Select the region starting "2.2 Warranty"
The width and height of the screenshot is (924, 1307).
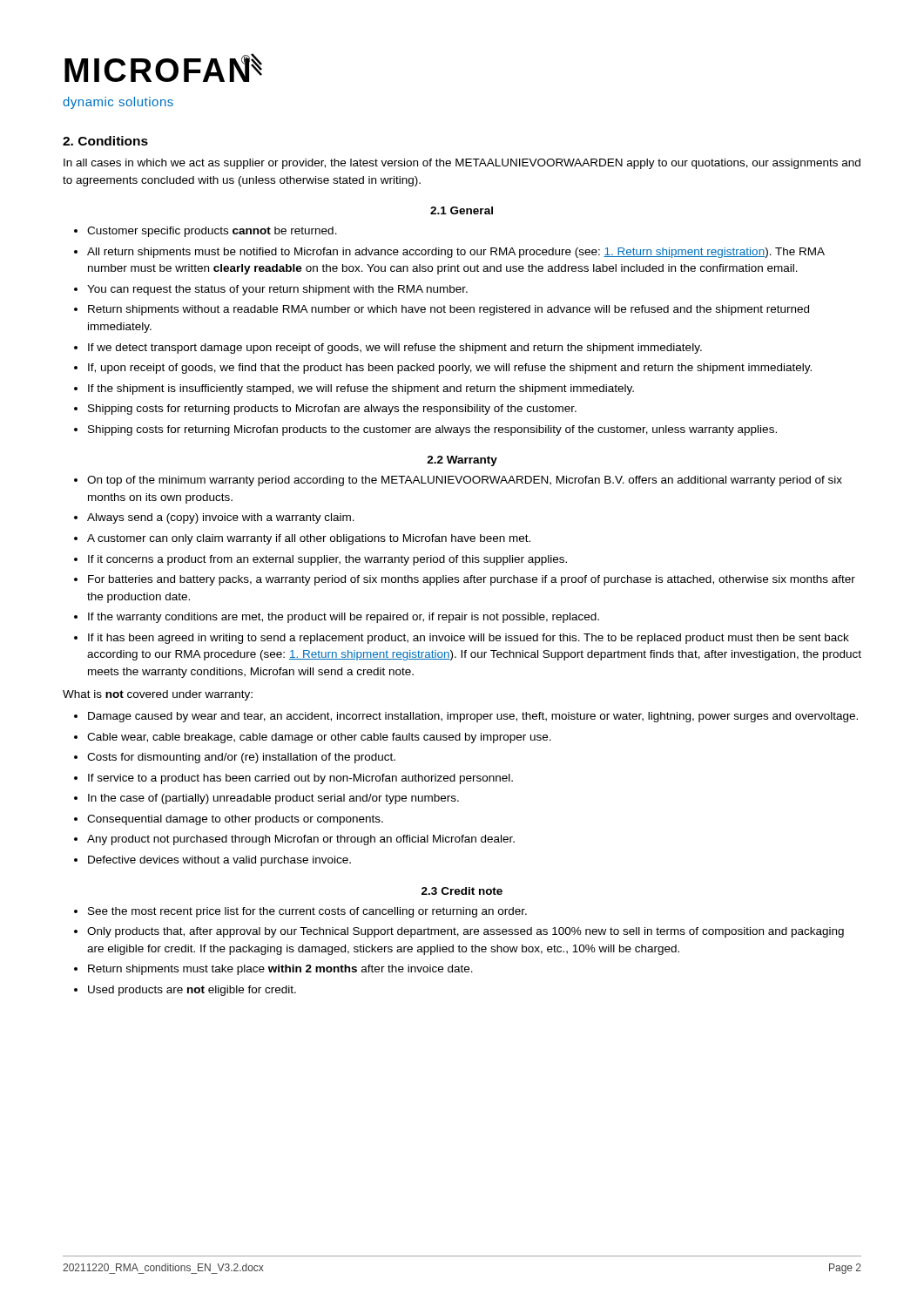coord(462,460)
